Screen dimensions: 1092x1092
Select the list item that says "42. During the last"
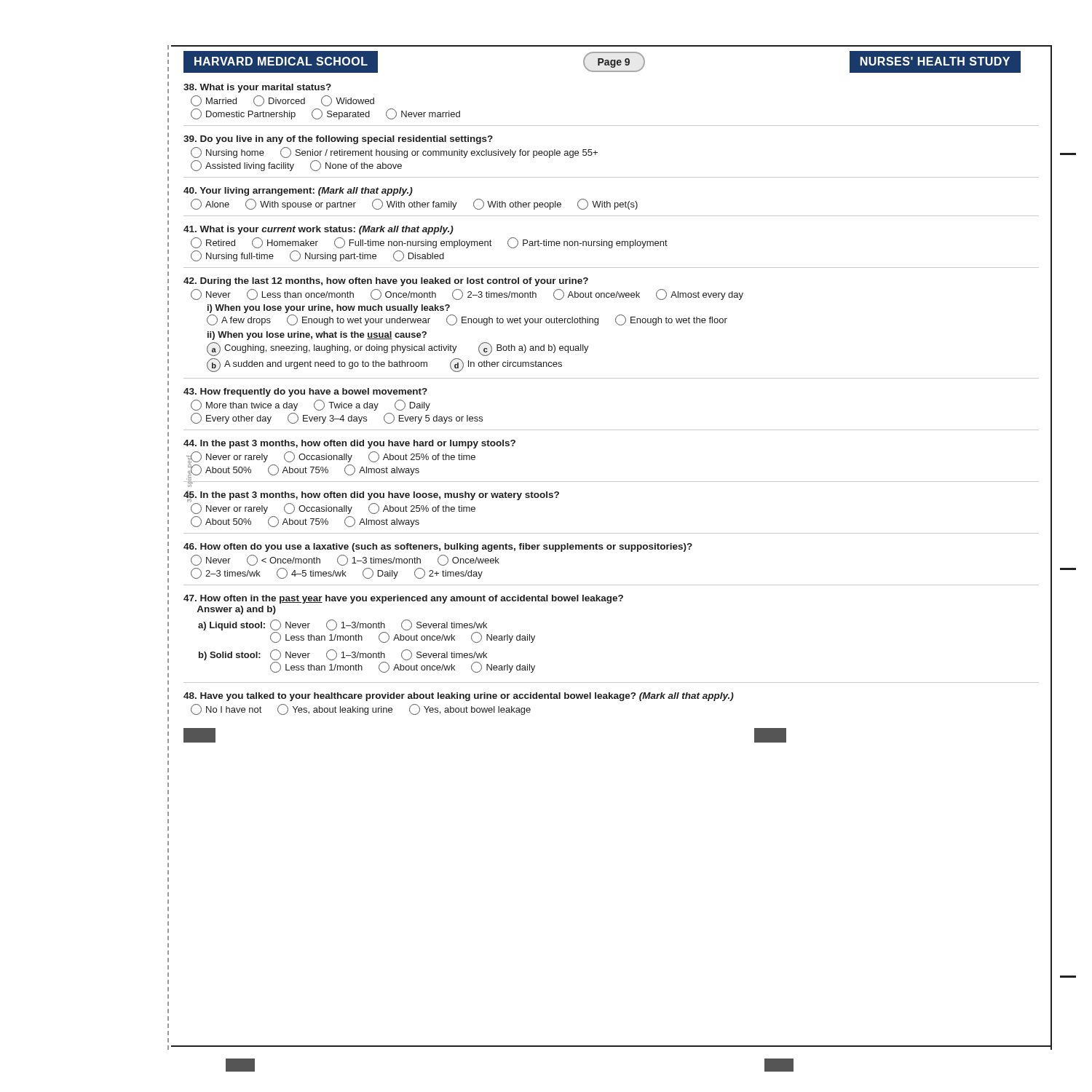[x=611, y=324]
